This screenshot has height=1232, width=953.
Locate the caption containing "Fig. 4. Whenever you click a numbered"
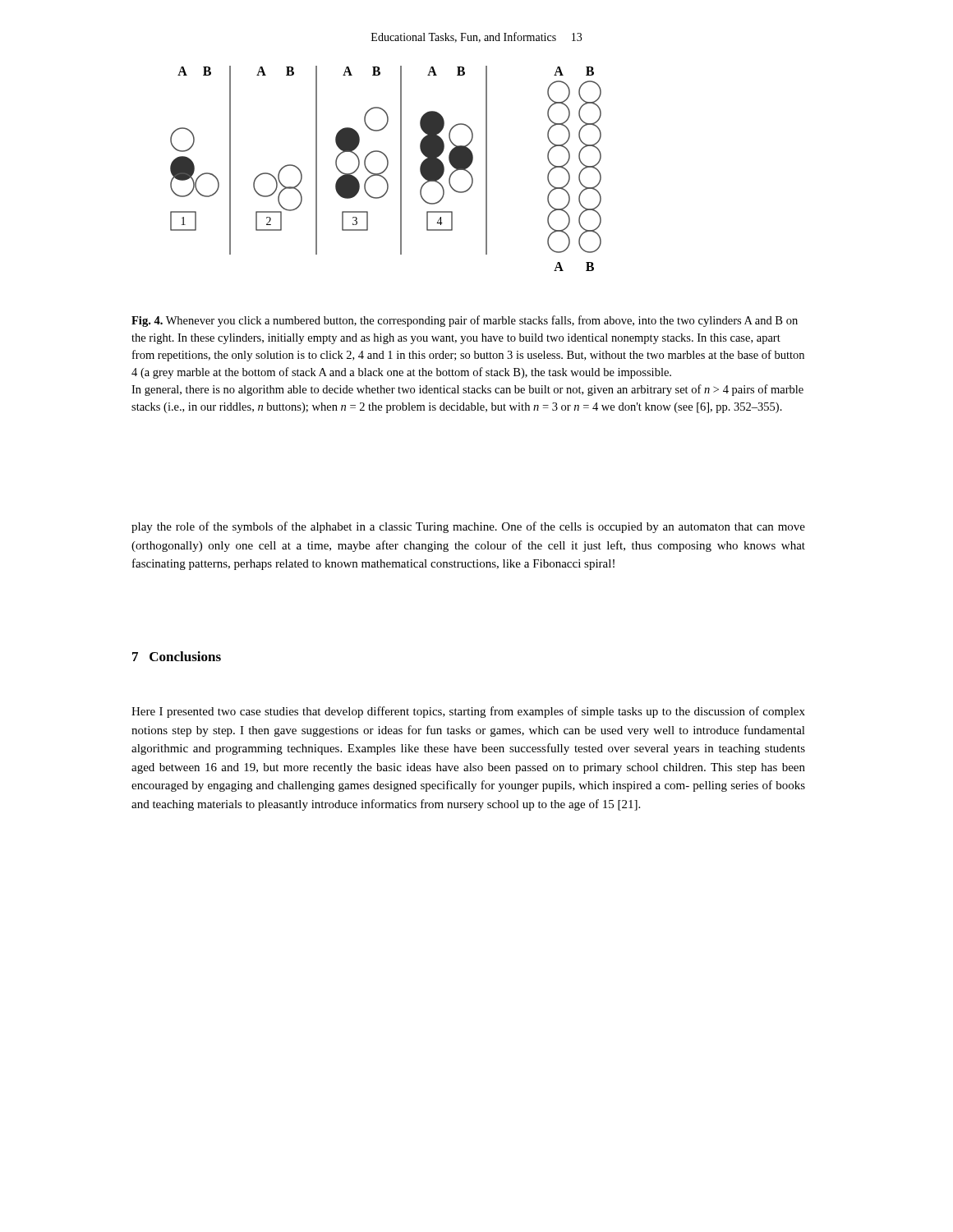[468, 364]
